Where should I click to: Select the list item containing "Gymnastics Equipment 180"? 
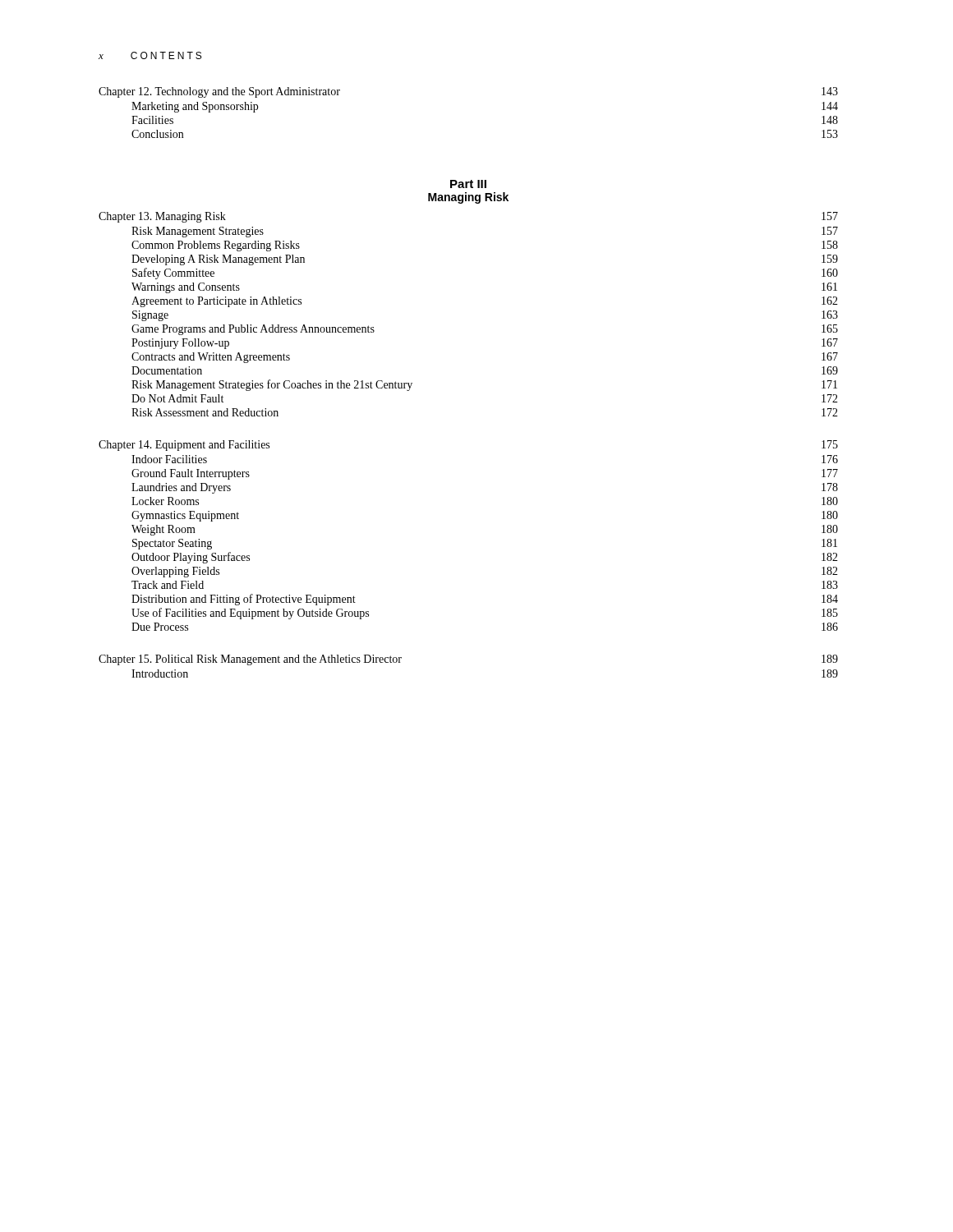pos(184,516)
